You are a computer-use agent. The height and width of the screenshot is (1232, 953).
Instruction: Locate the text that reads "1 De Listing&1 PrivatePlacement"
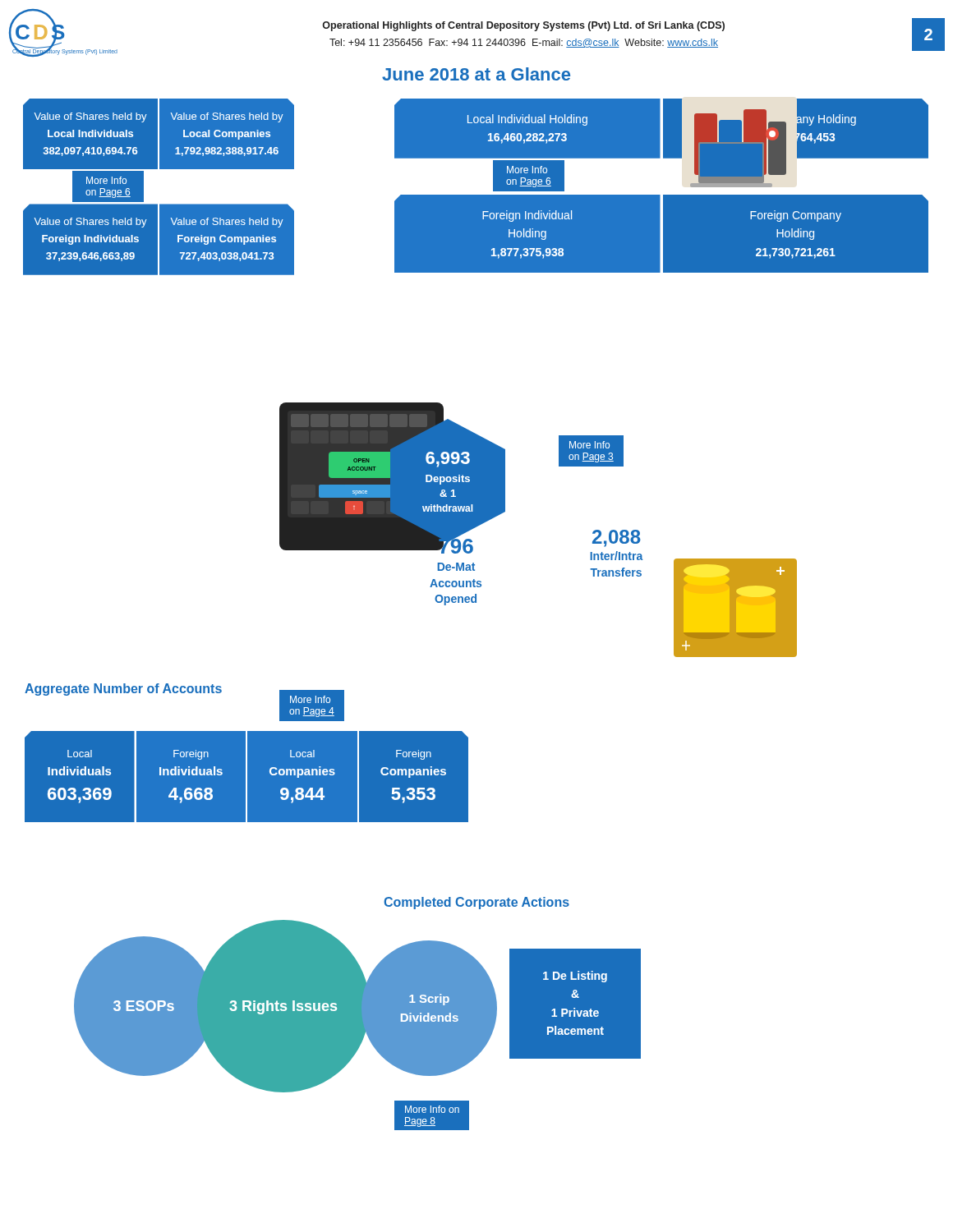coord(575,1003)
